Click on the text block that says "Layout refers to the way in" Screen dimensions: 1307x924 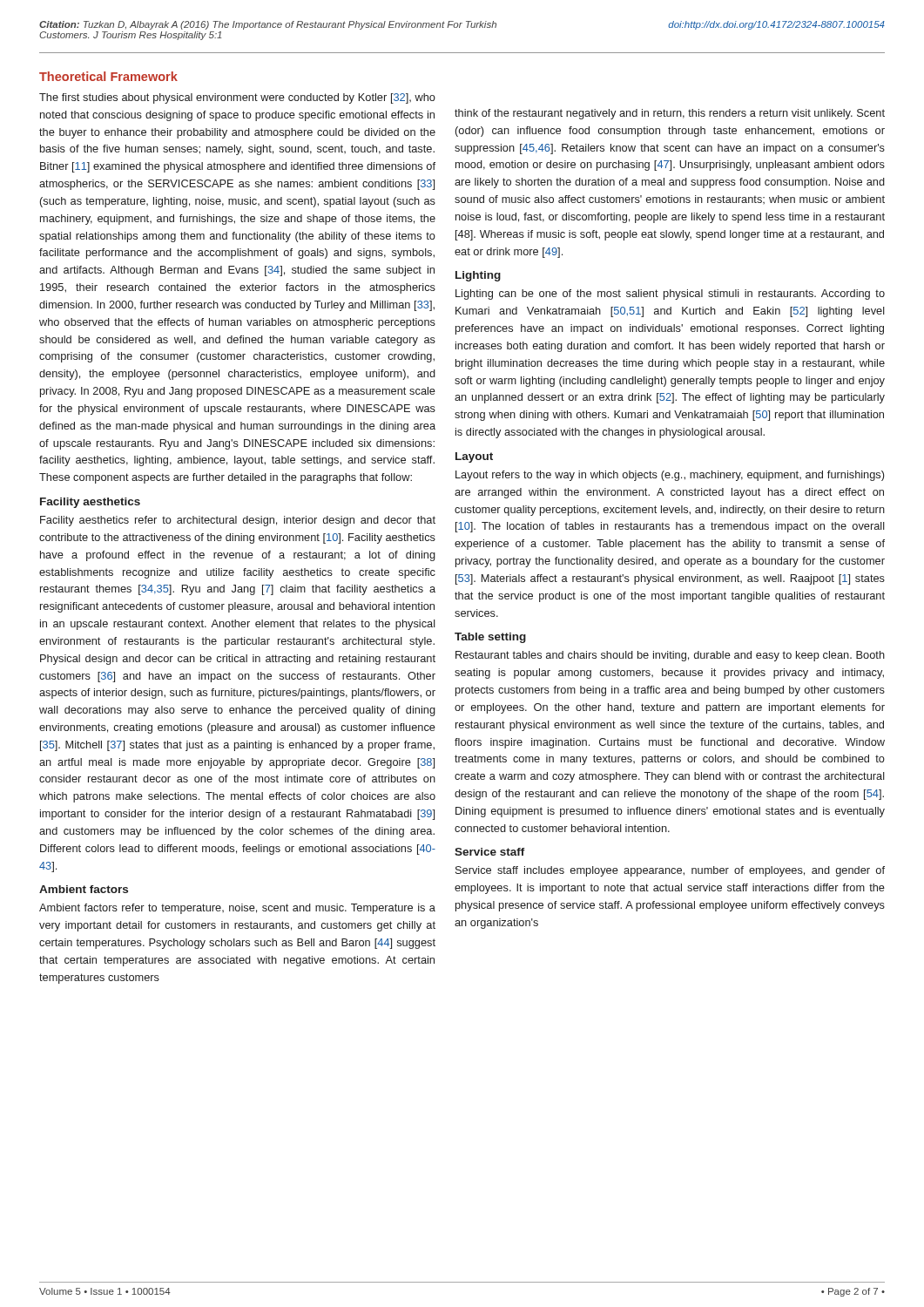pyautogui.click(x=670, y=544)
